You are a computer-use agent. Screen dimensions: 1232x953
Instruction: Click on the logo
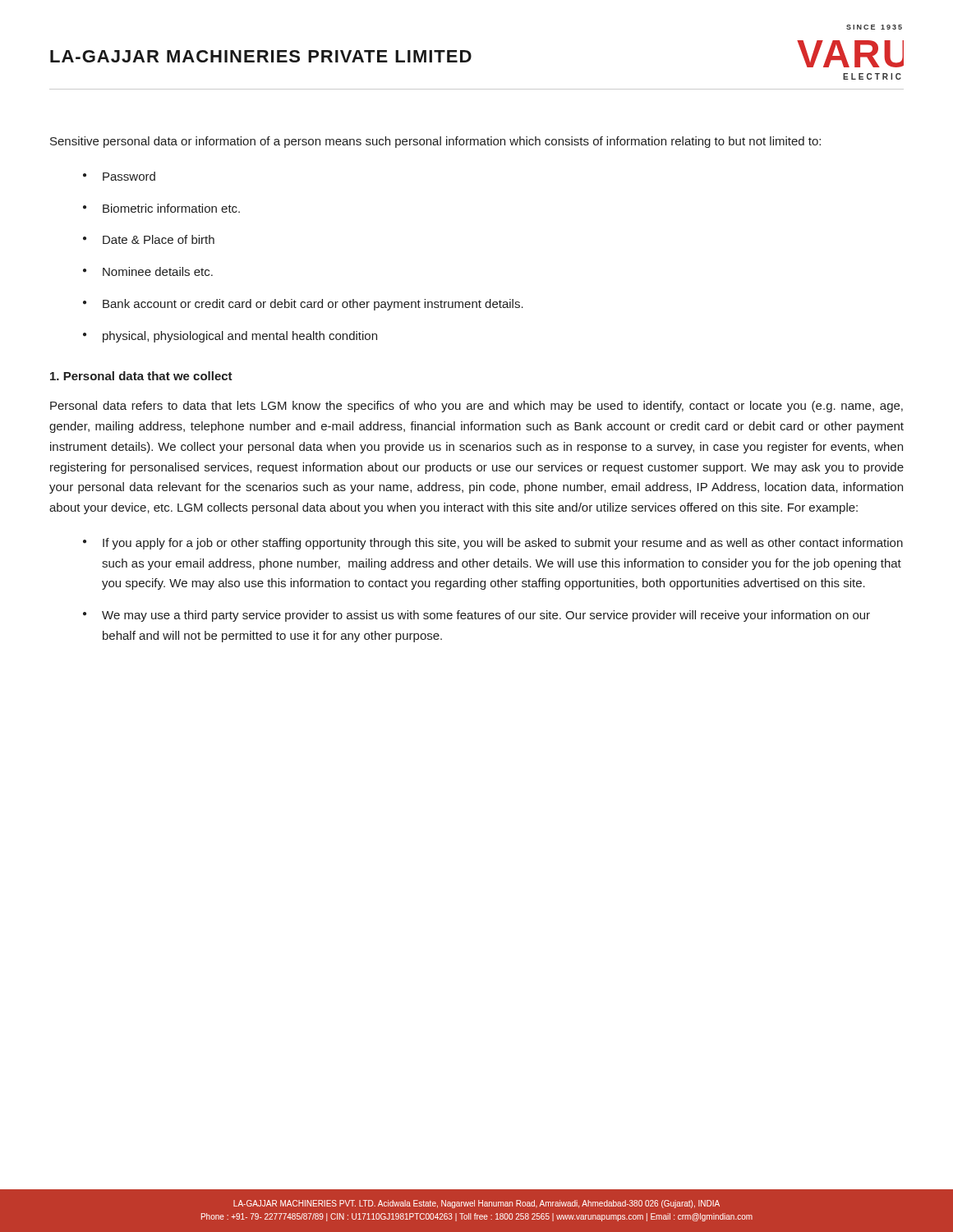click(x=850, y=52)
